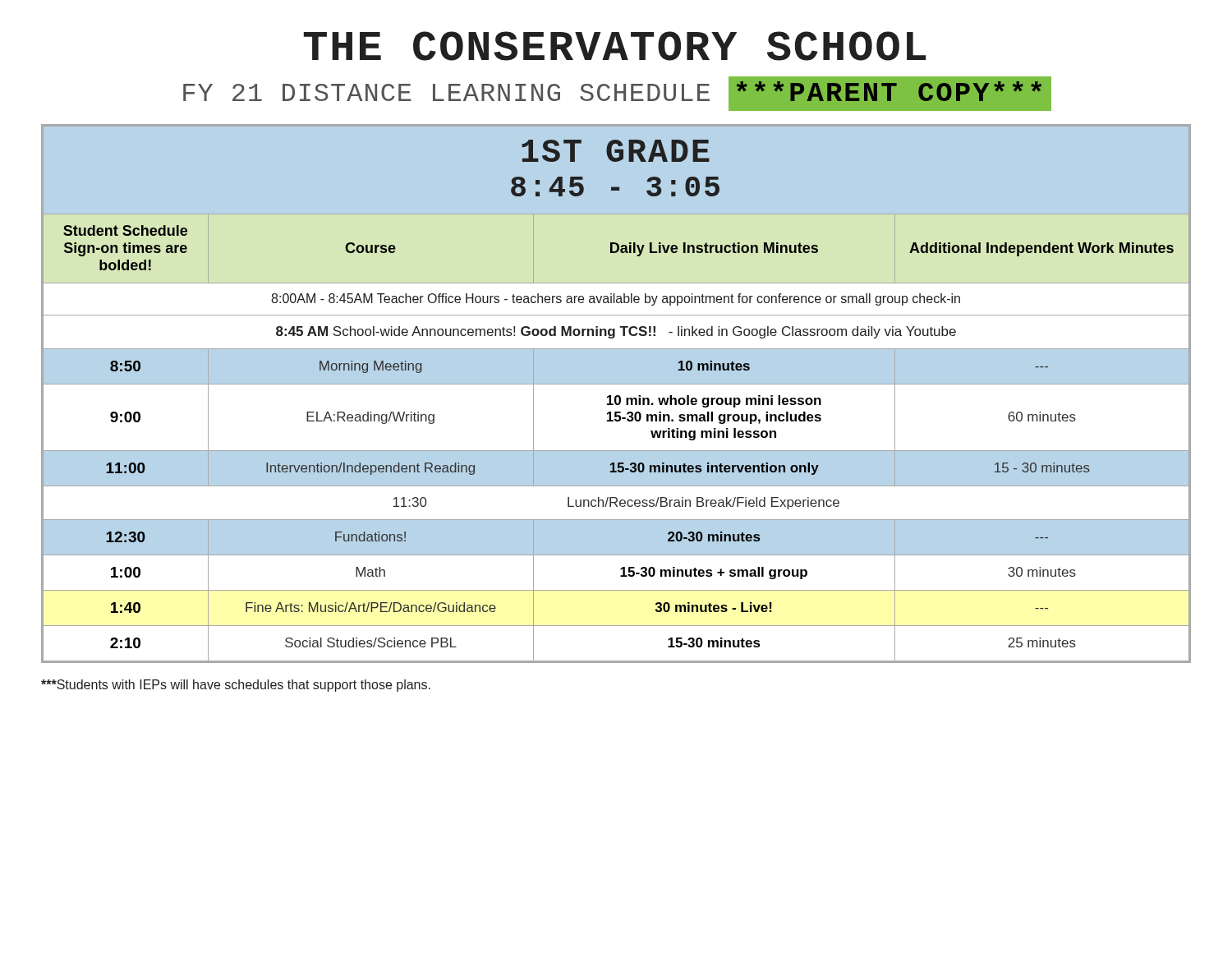The height and width of the screenshot is (953, 1232).
Task: Locate a table
Action: 616,394
